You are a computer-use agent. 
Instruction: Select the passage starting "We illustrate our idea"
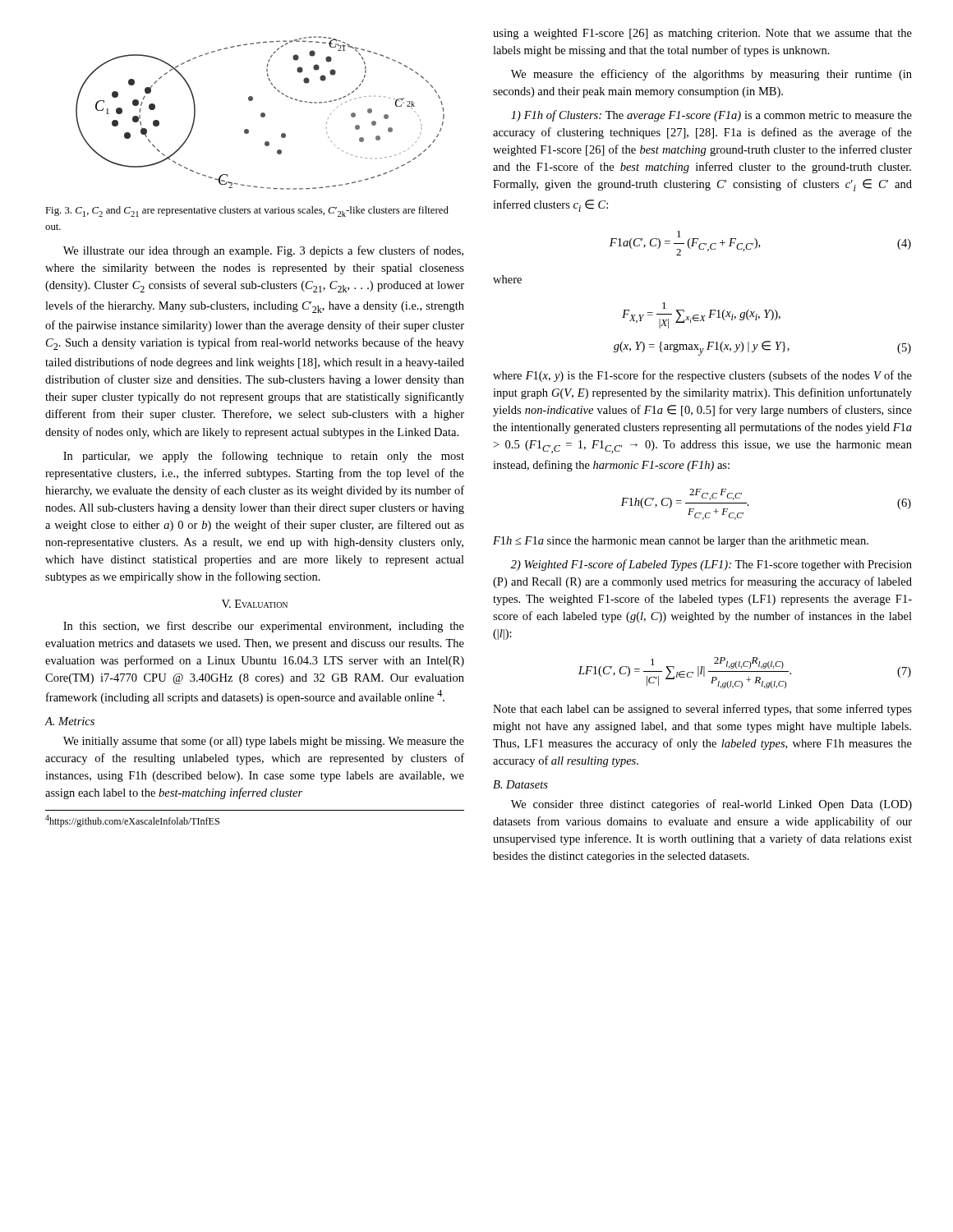pyautogui.click(x=255, y=341)
